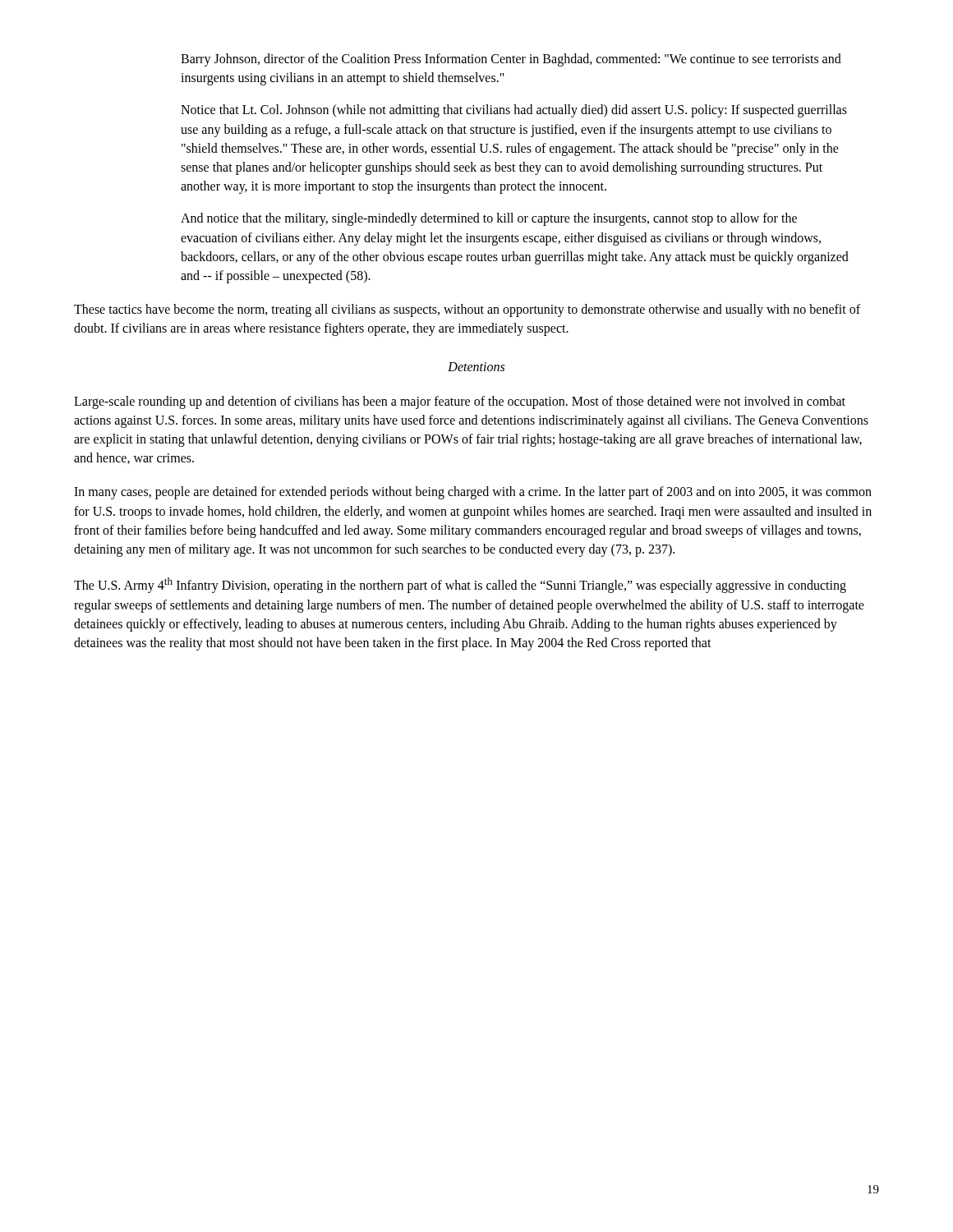Find the text block that says "Notice that Lt."
Screen dimensions: 1232x953
click(x=514, y=148)
